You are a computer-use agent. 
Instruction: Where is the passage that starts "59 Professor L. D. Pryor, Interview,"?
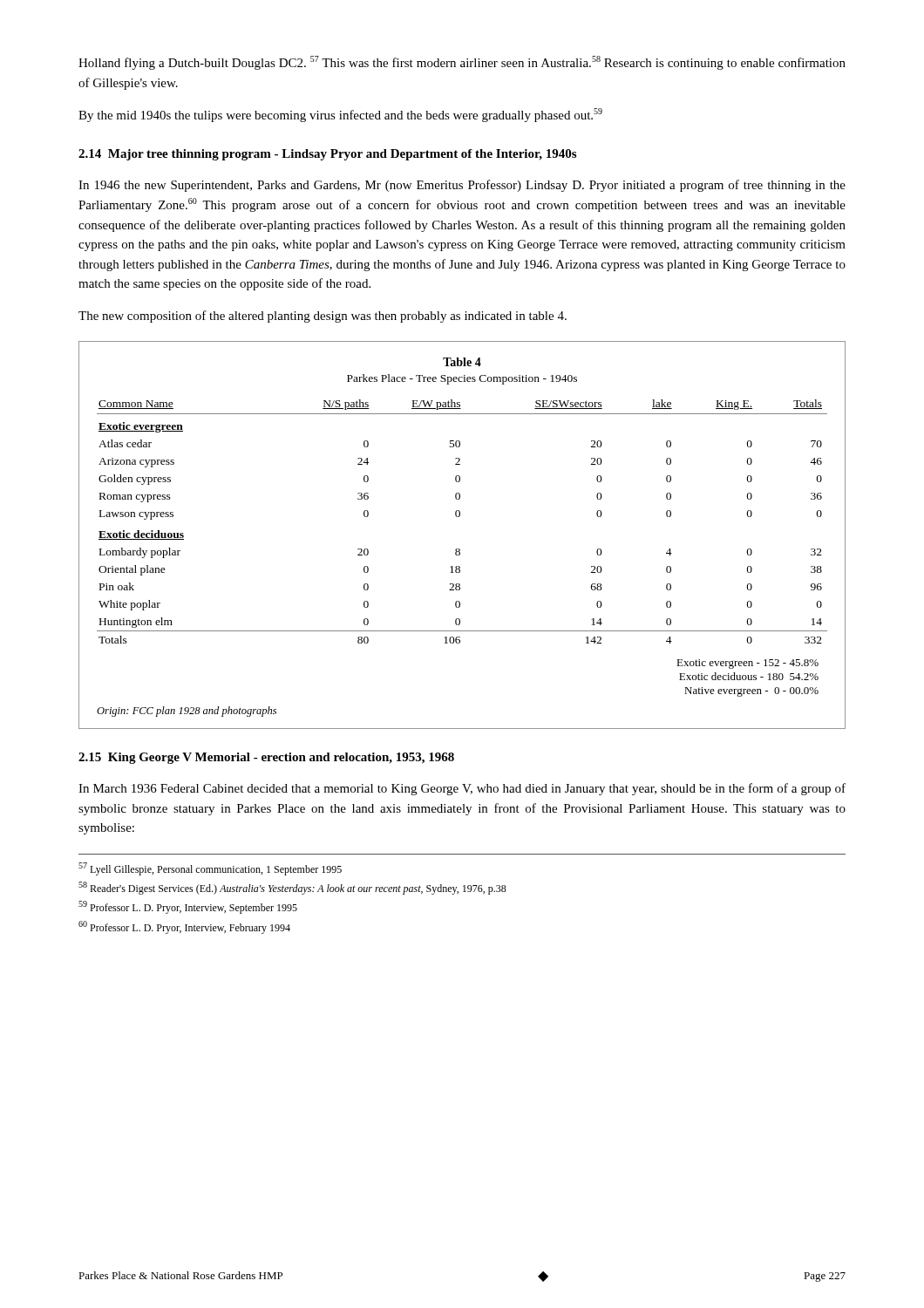point(188,907)
